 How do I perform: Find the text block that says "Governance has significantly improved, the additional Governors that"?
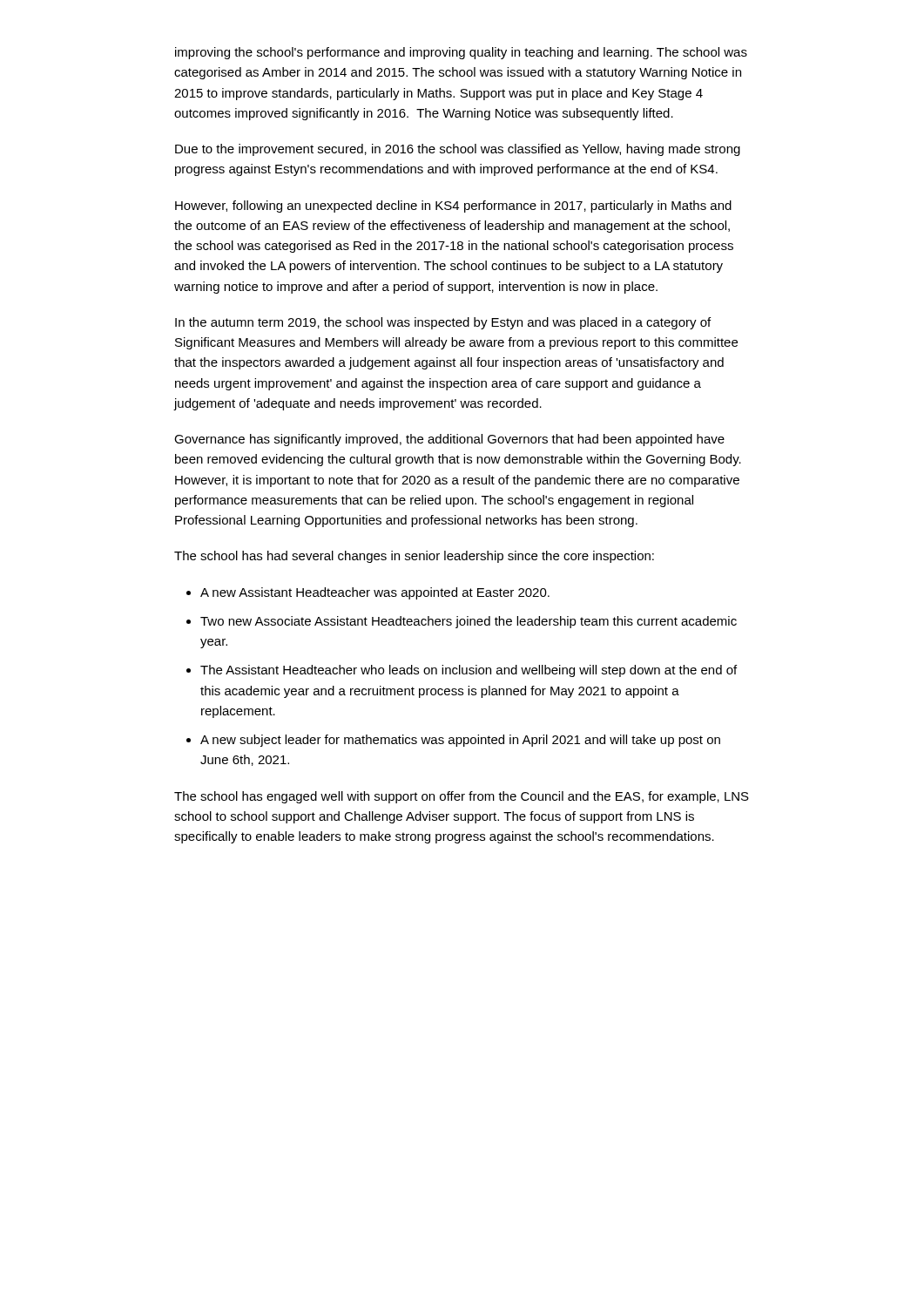pyautogui.click(x=458, y=479)
